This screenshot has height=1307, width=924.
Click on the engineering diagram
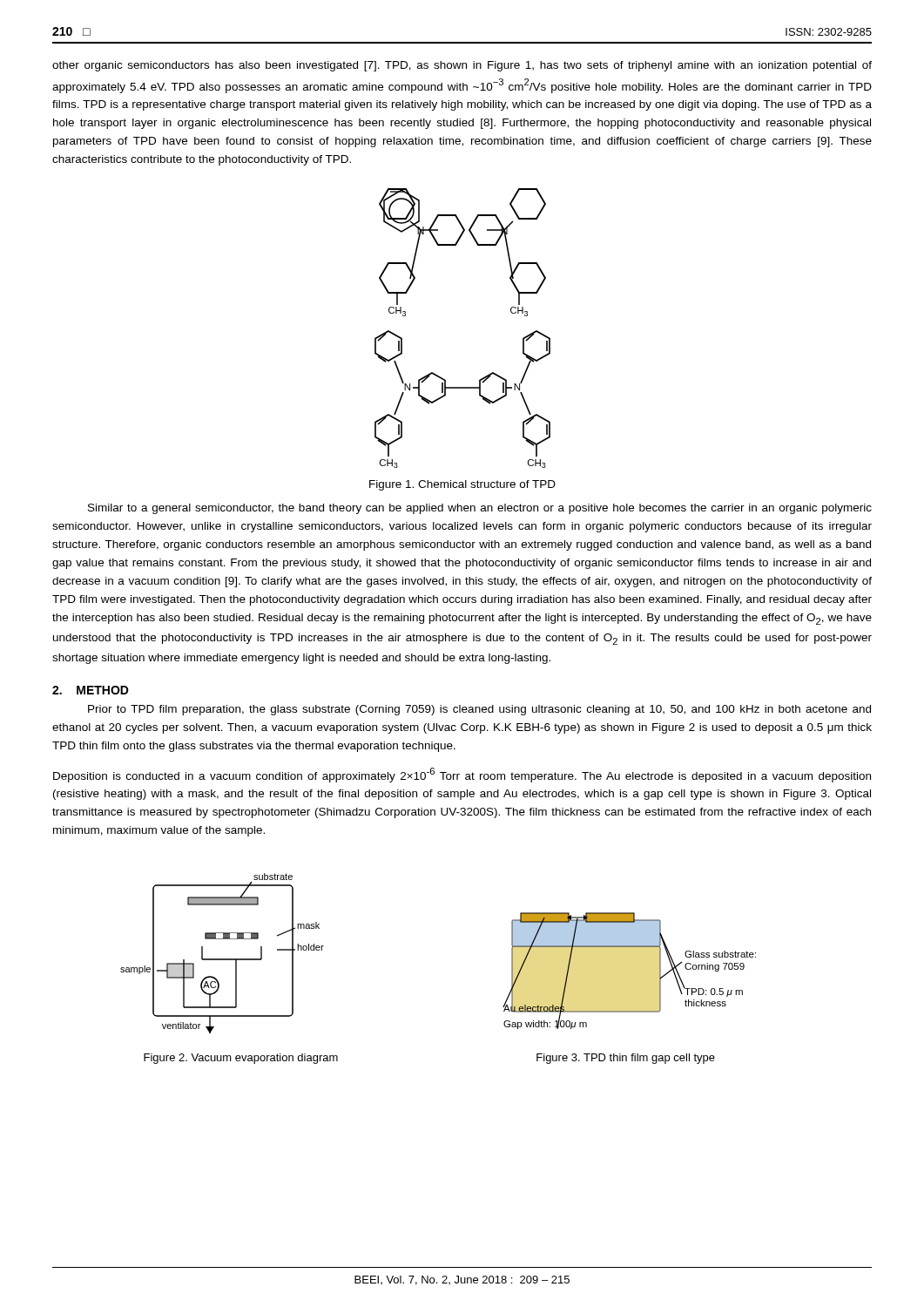[241, 966]
